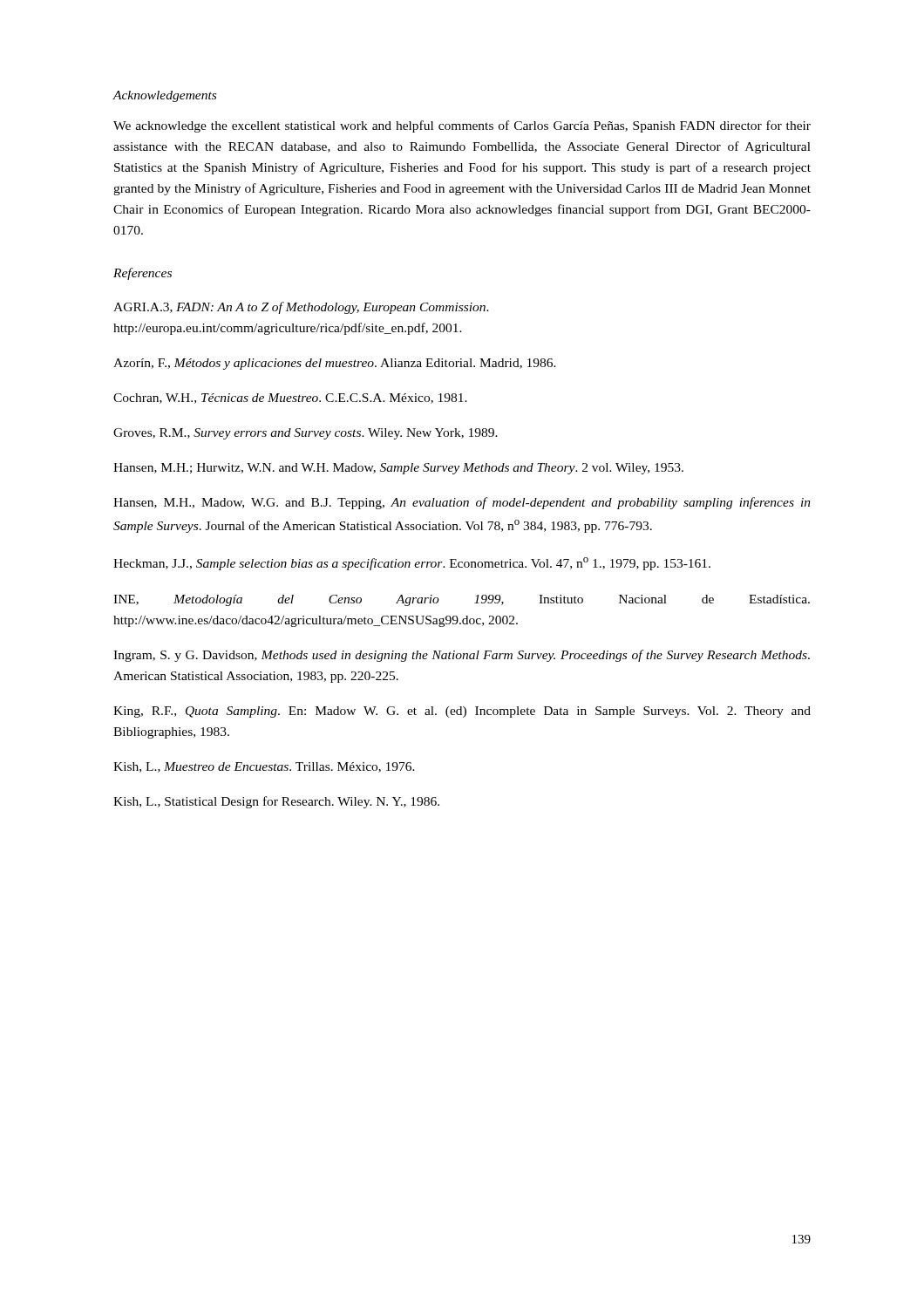924x1308 pixels.
Task: Find the region starting "AGRI.A.3, FADN: An A to Z of Methodology,"
Action: (x=301, y=317)
